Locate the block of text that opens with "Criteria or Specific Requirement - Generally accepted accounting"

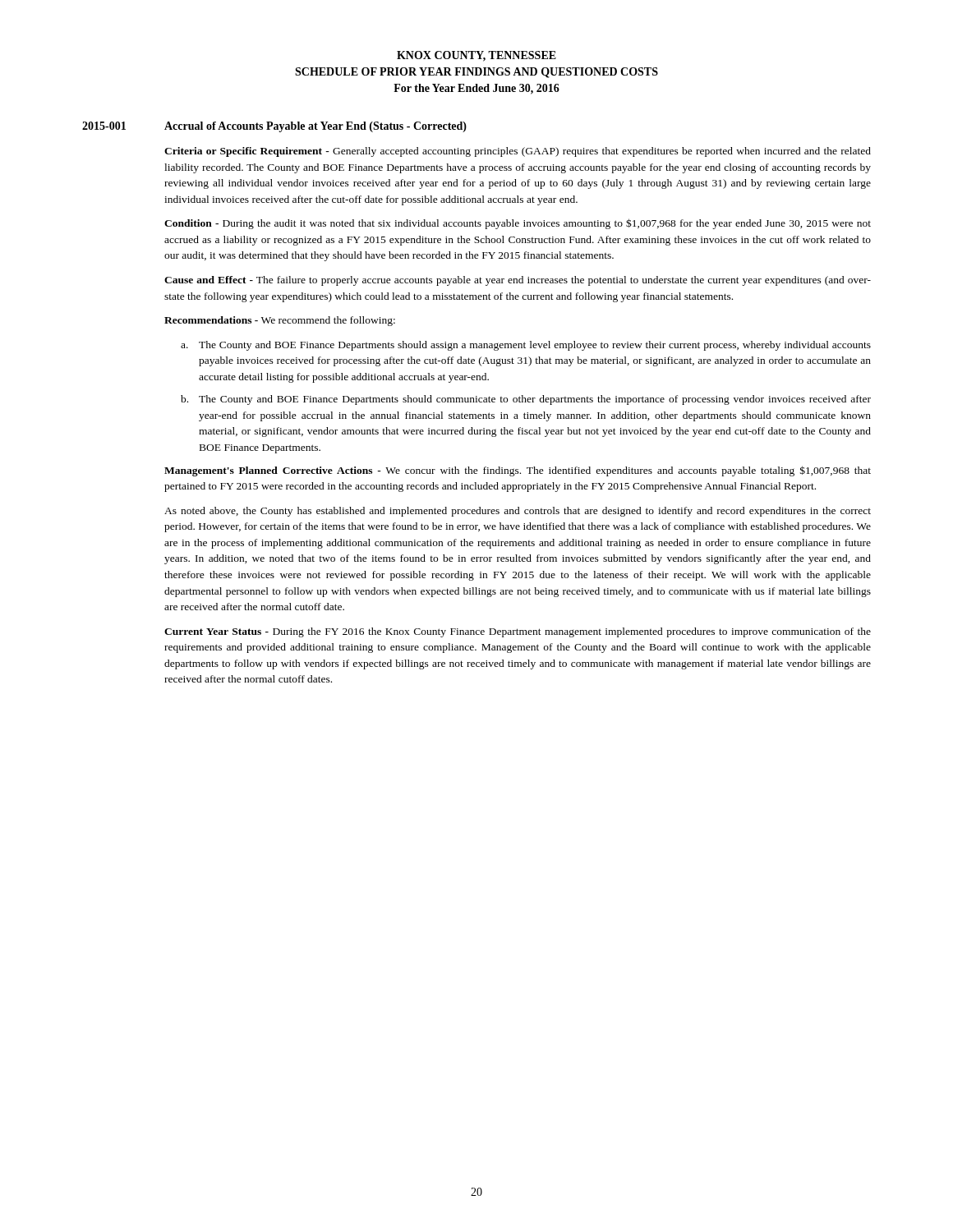518,175
